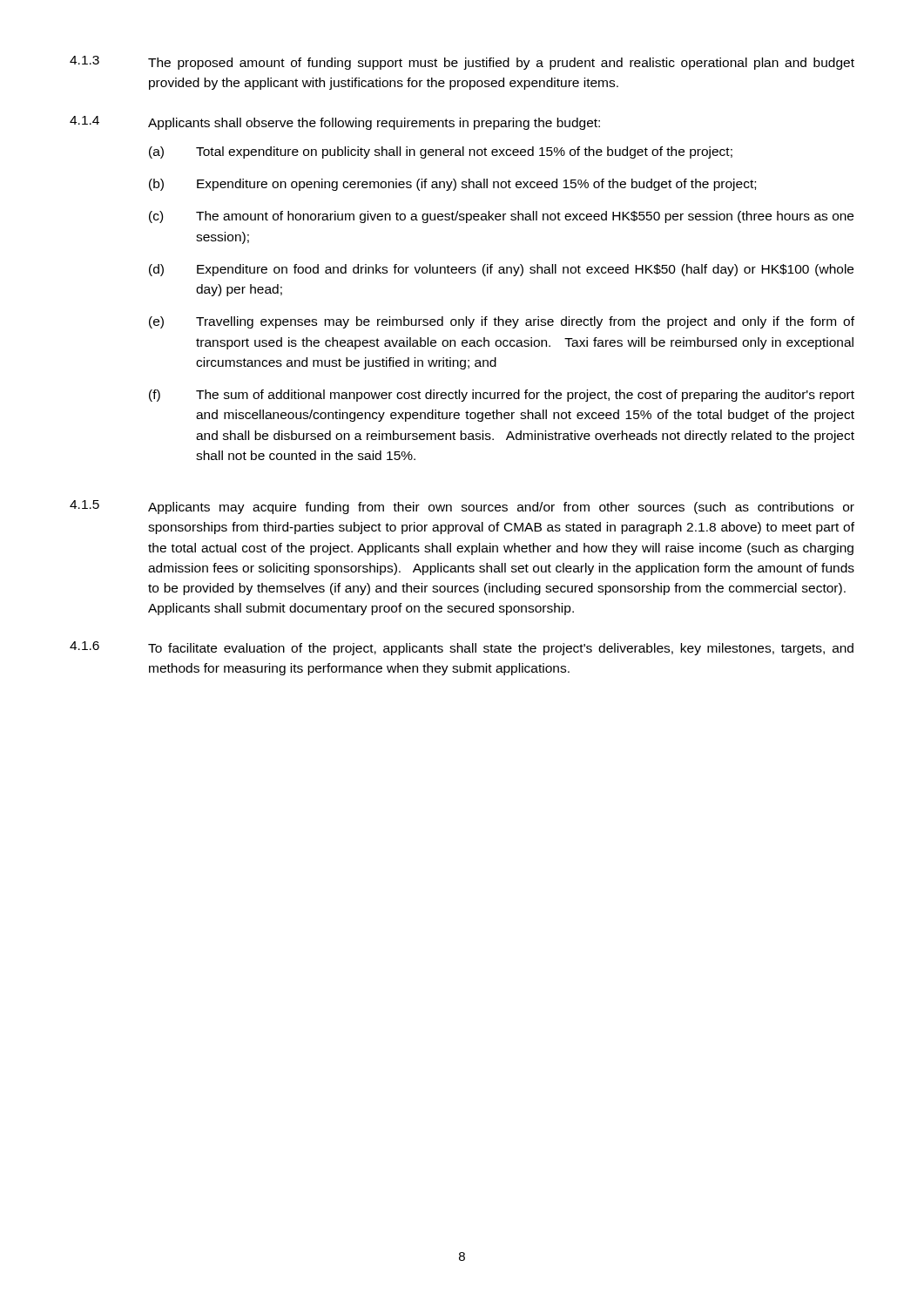Locate the block starting "(a) Total expenditure on"
The height and width of the screenshot is (1307, 924).
[x=501, y=151]
